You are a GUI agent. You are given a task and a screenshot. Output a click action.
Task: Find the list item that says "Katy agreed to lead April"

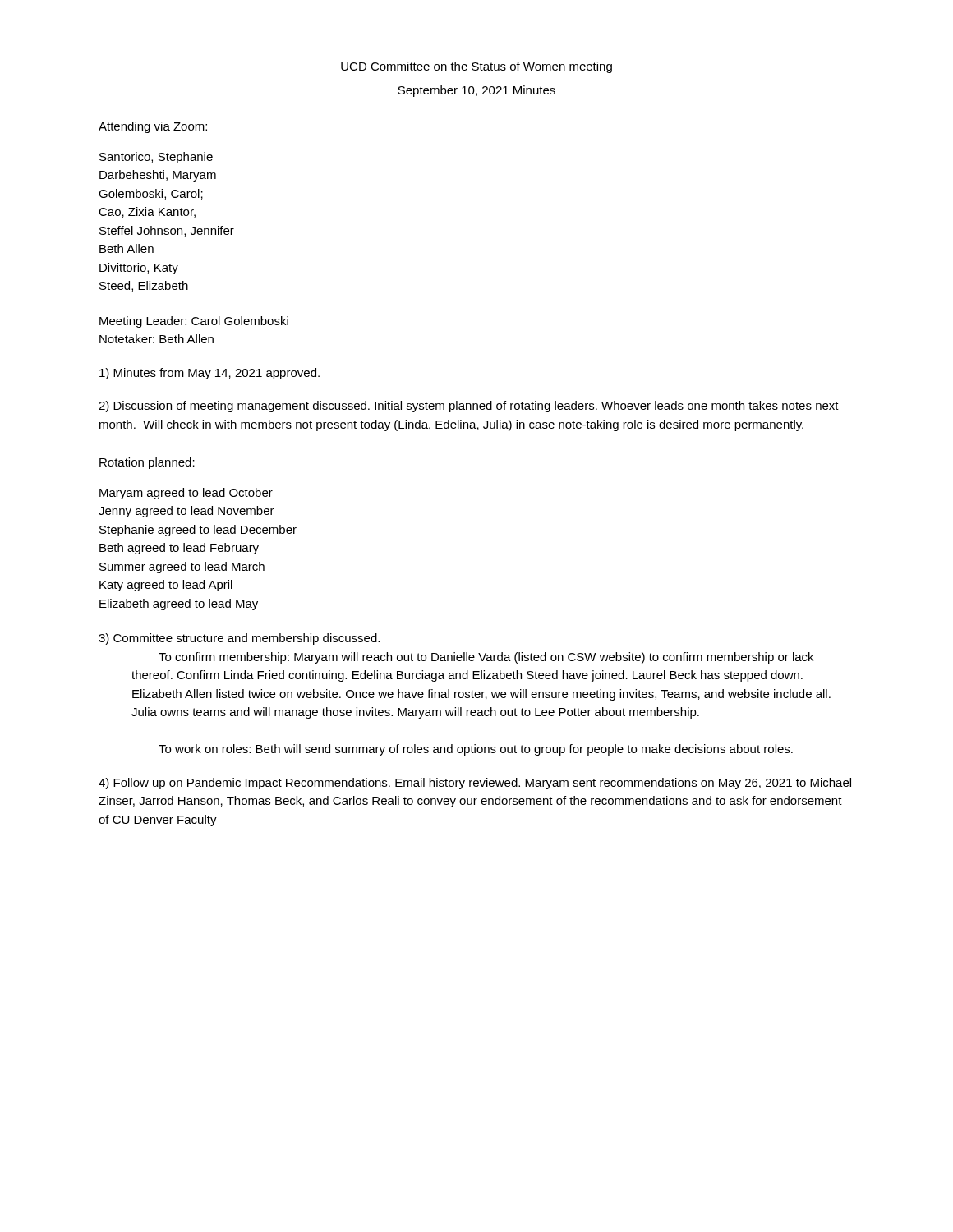click(x=166, y=584)
